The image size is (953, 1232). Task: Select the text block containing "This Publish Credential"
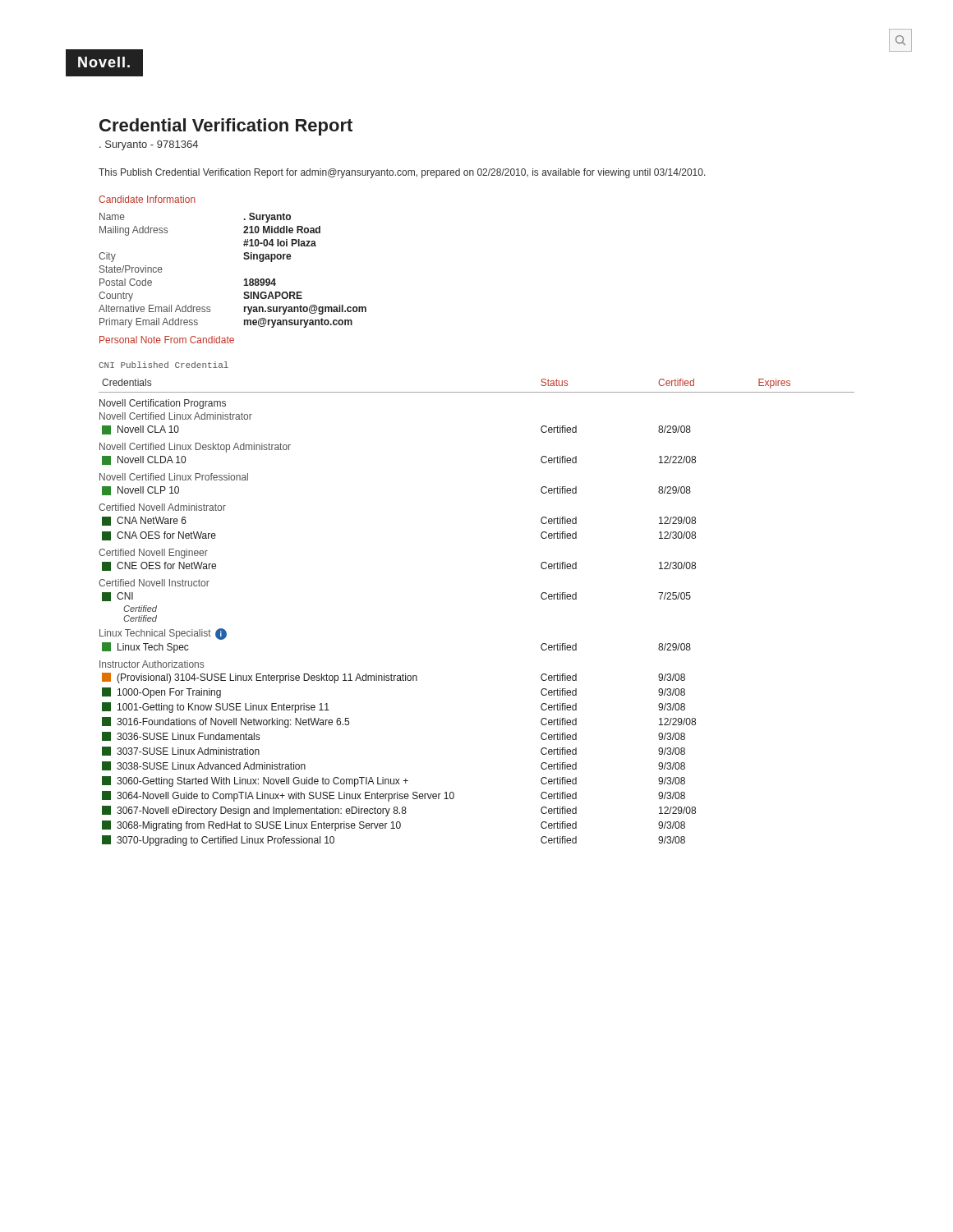402,172
